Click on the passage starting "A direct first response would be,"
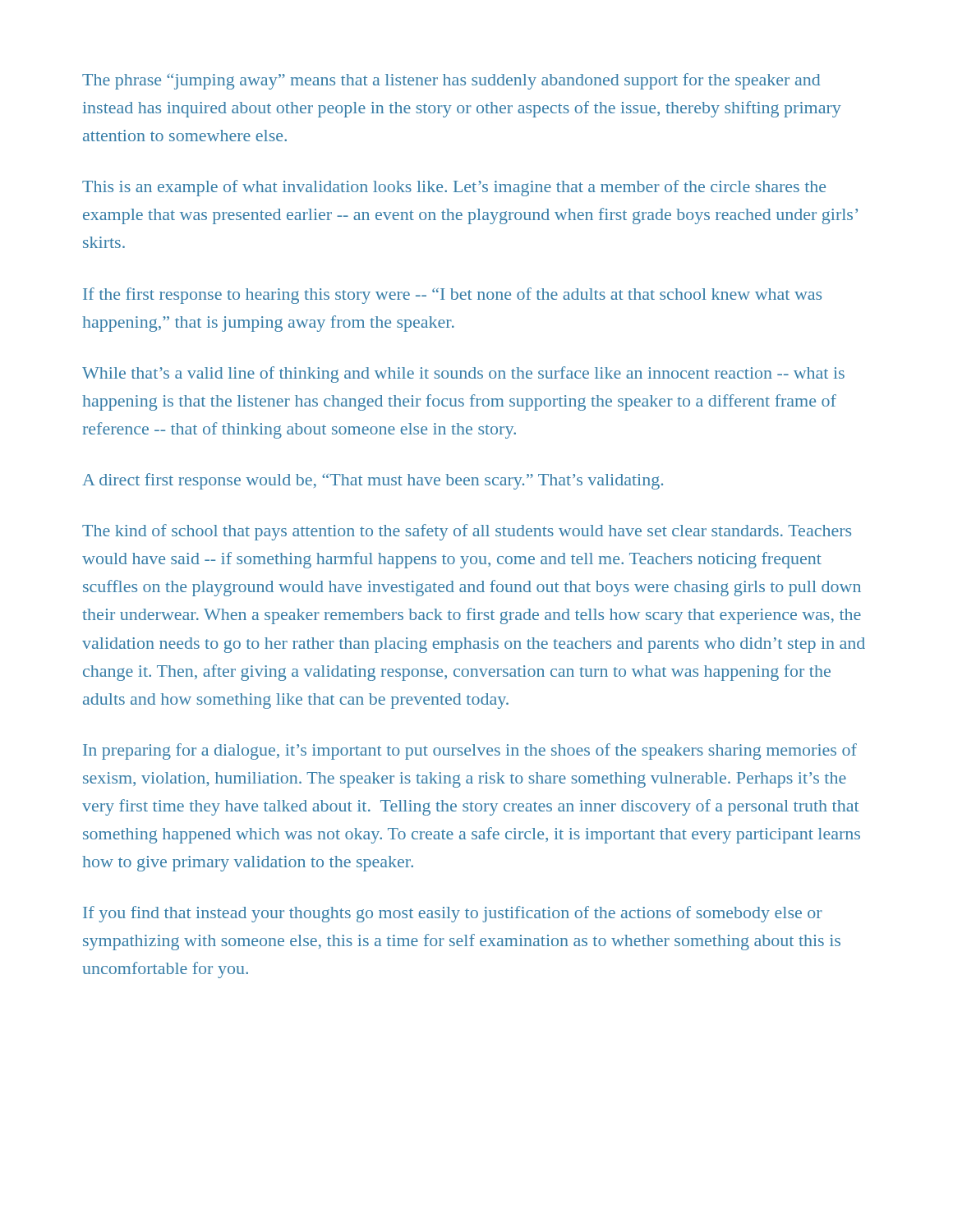The image size is (953, 1232). click(x=373, y=479)
